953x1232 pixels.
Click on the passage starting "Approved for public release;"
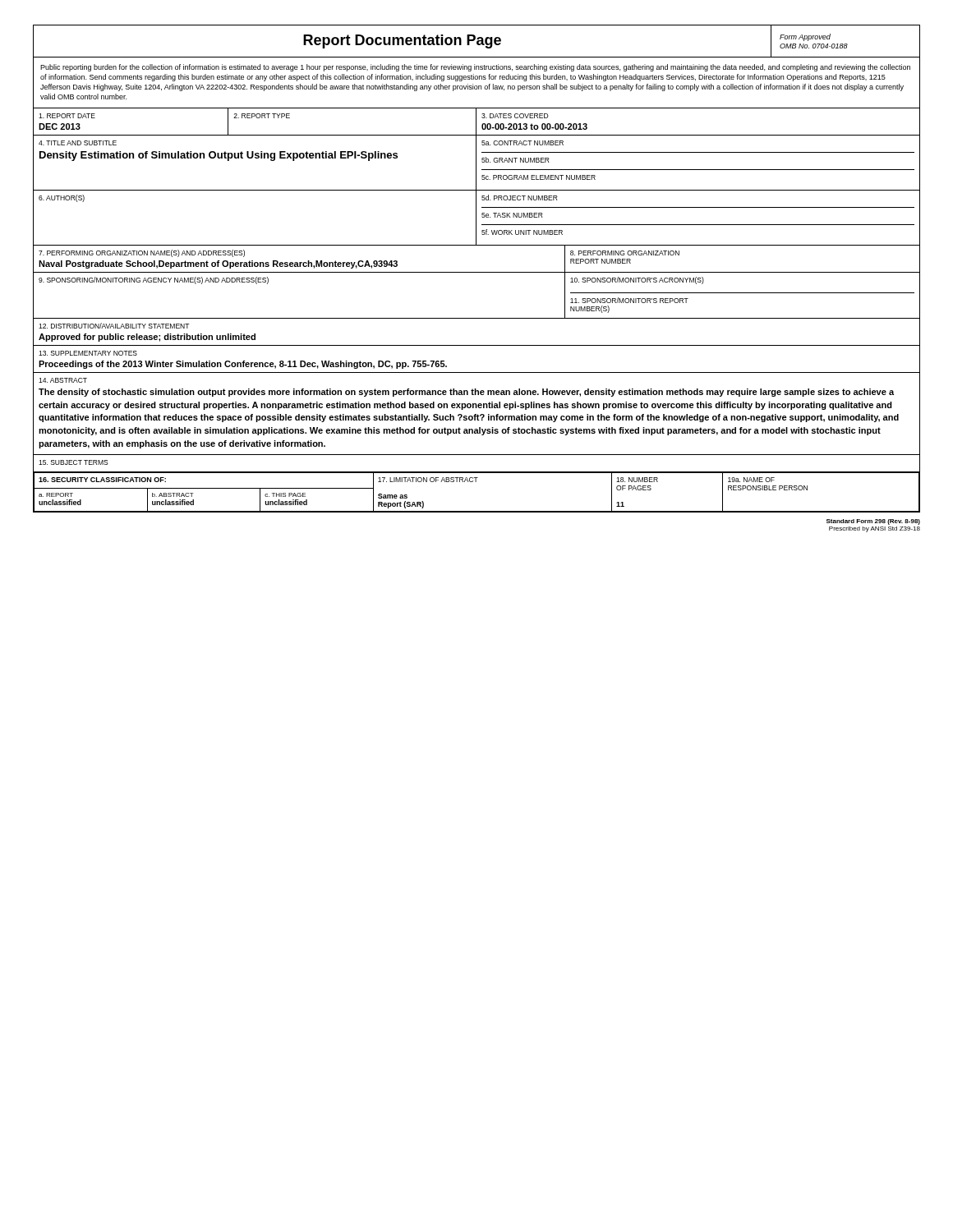coord(147,336)
